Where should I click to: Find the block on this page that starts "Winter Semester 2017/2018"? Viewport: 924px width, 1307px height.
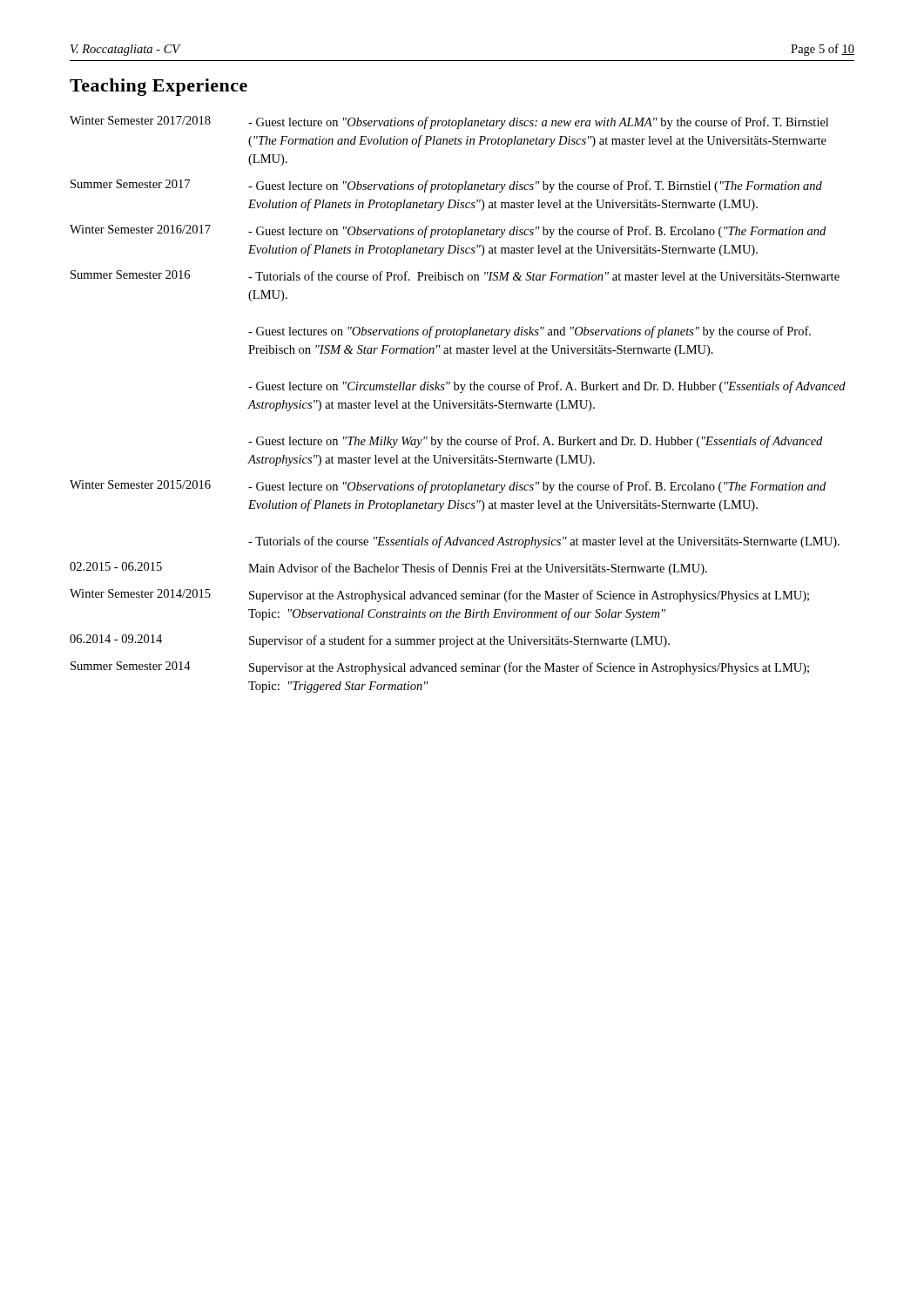pos(462,141)
